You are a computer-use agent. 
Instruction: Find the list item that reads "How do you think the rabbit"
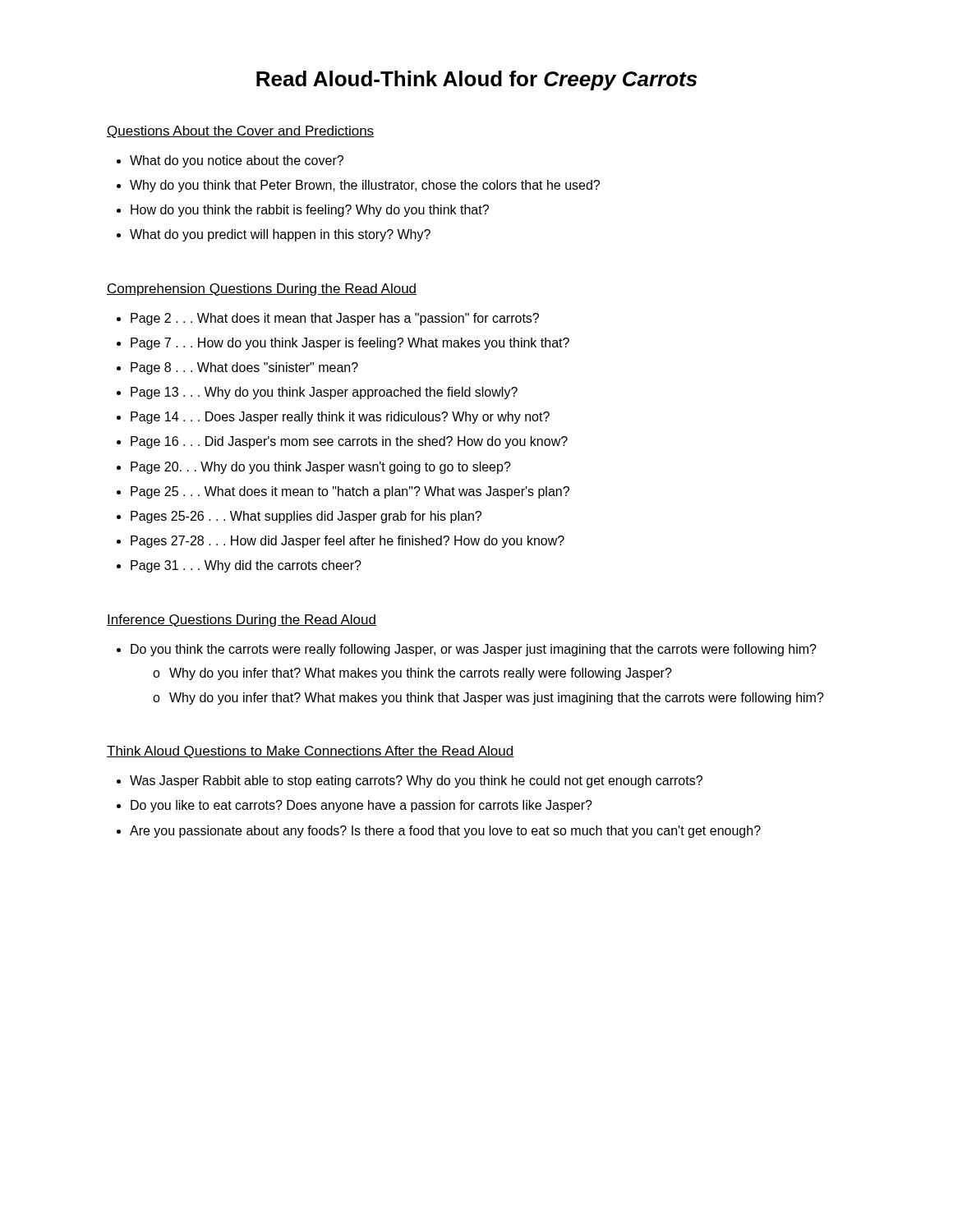[x=310, y=210]
